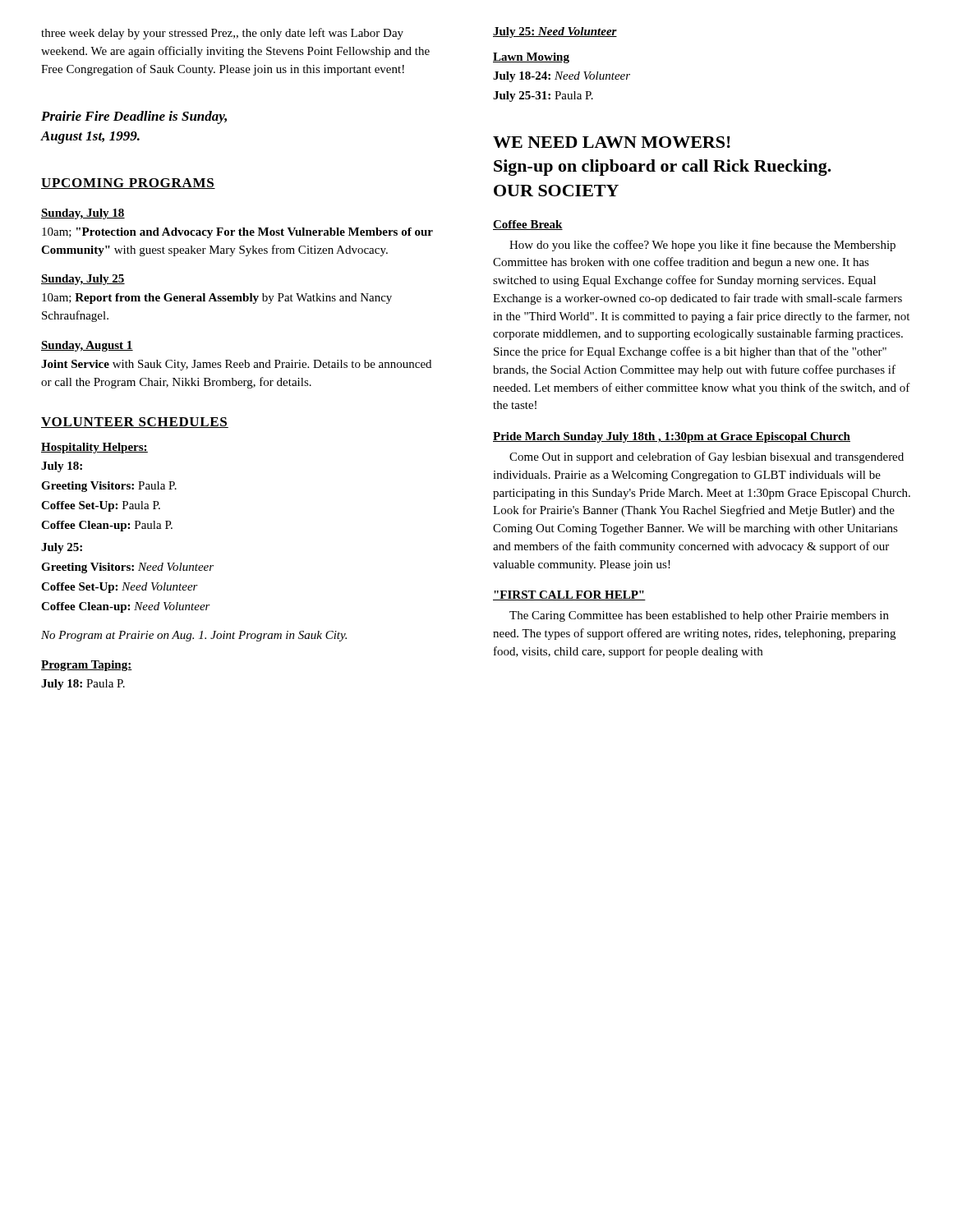Find the list item with the text "Greeting Visitors: Paula P."

coord(109,485)
